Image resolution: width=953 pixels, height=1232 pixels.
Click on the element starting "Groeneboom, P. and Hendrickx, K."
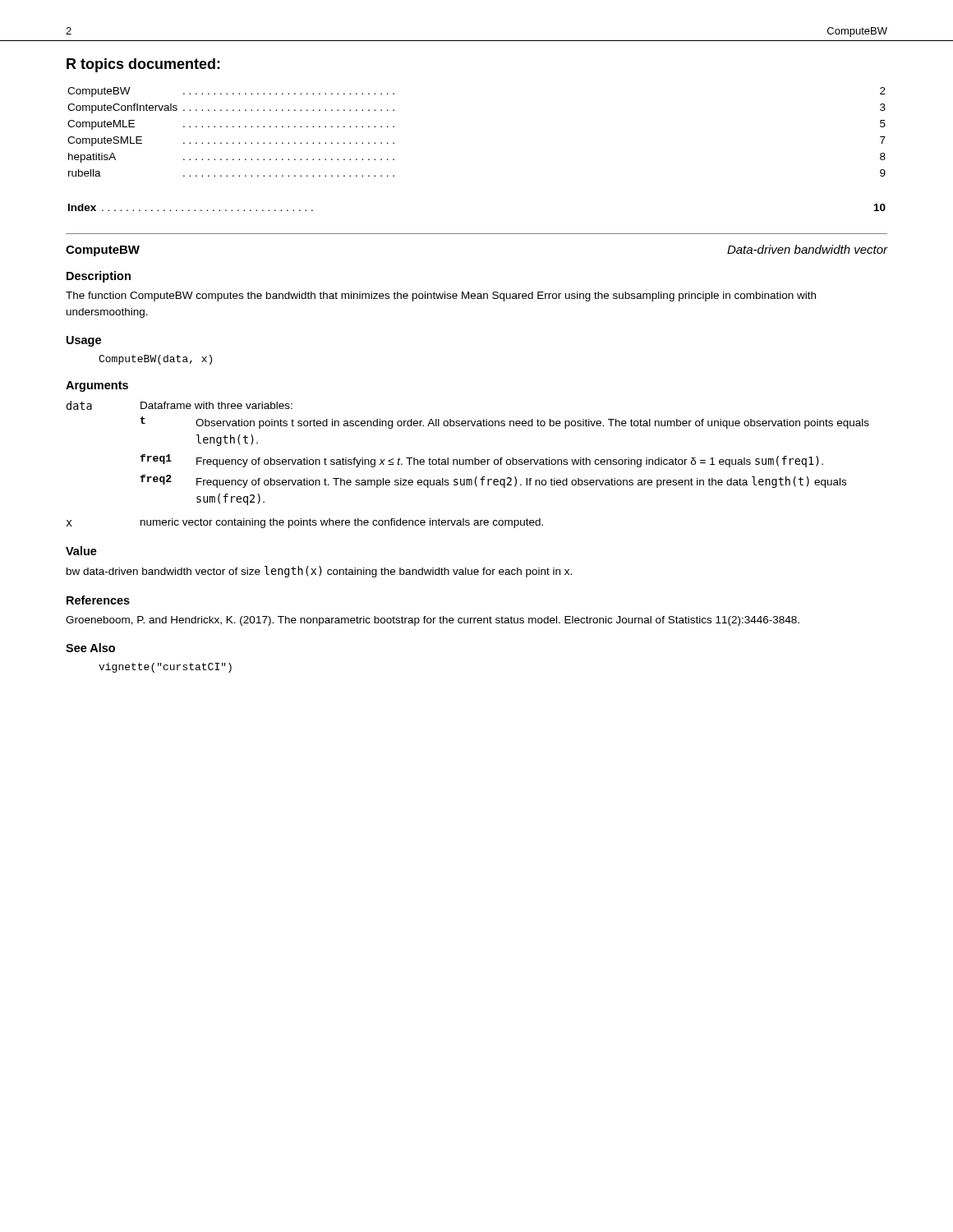pos(433,619)
